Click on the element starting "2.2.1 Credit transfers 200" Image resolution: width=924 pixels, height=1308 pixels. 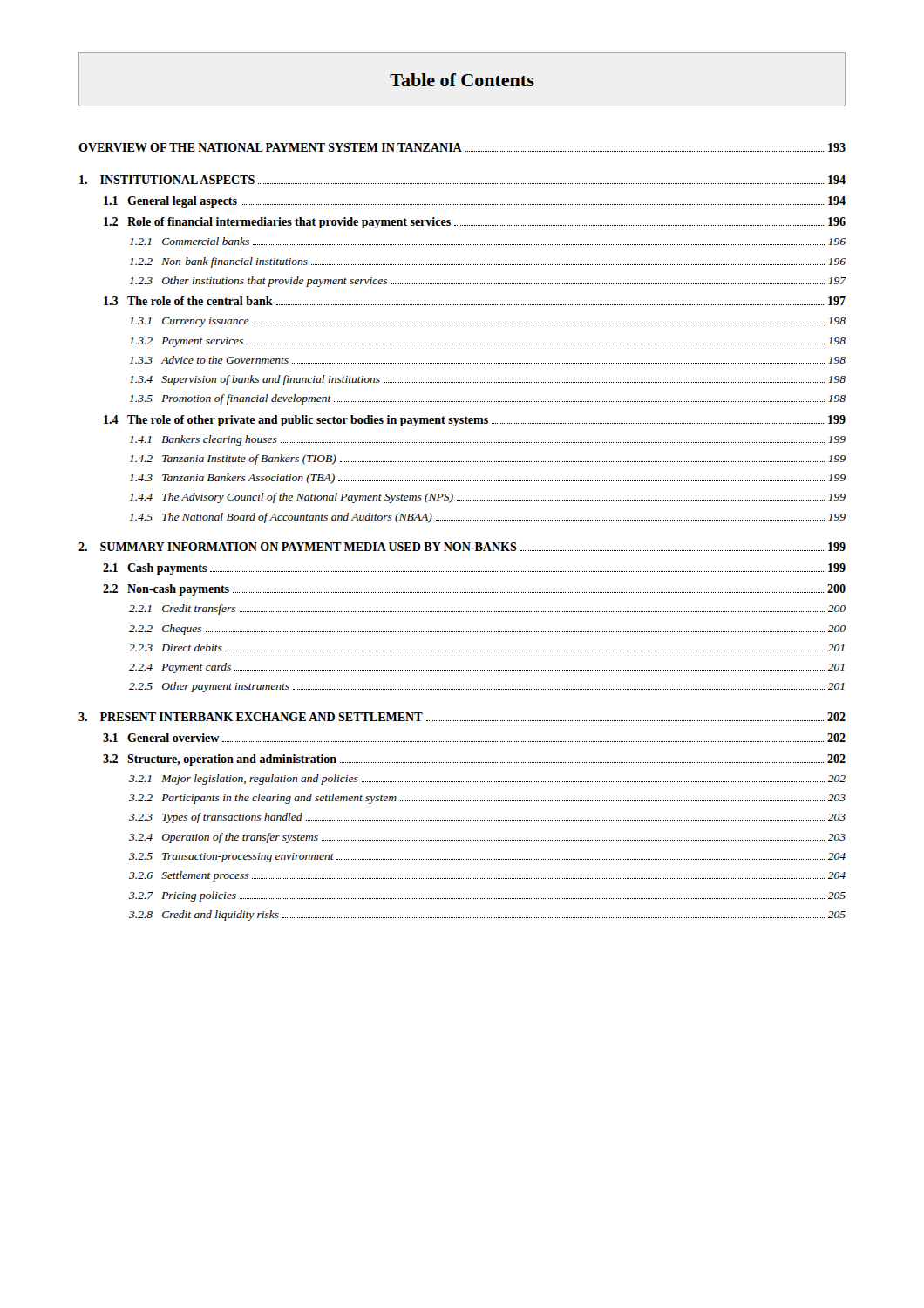[x=487, y=609]
